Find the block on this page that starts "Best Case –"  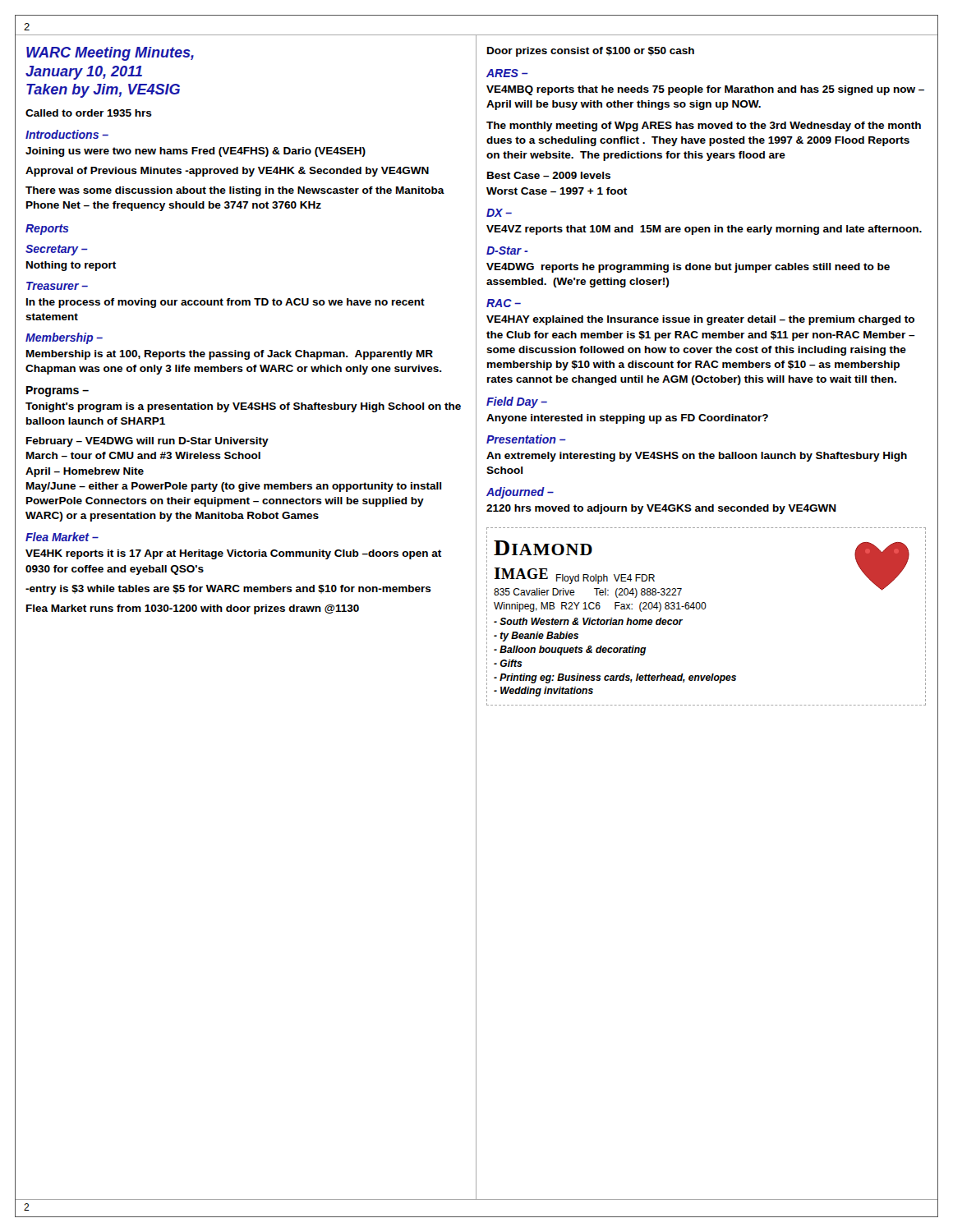pos(557,183)
